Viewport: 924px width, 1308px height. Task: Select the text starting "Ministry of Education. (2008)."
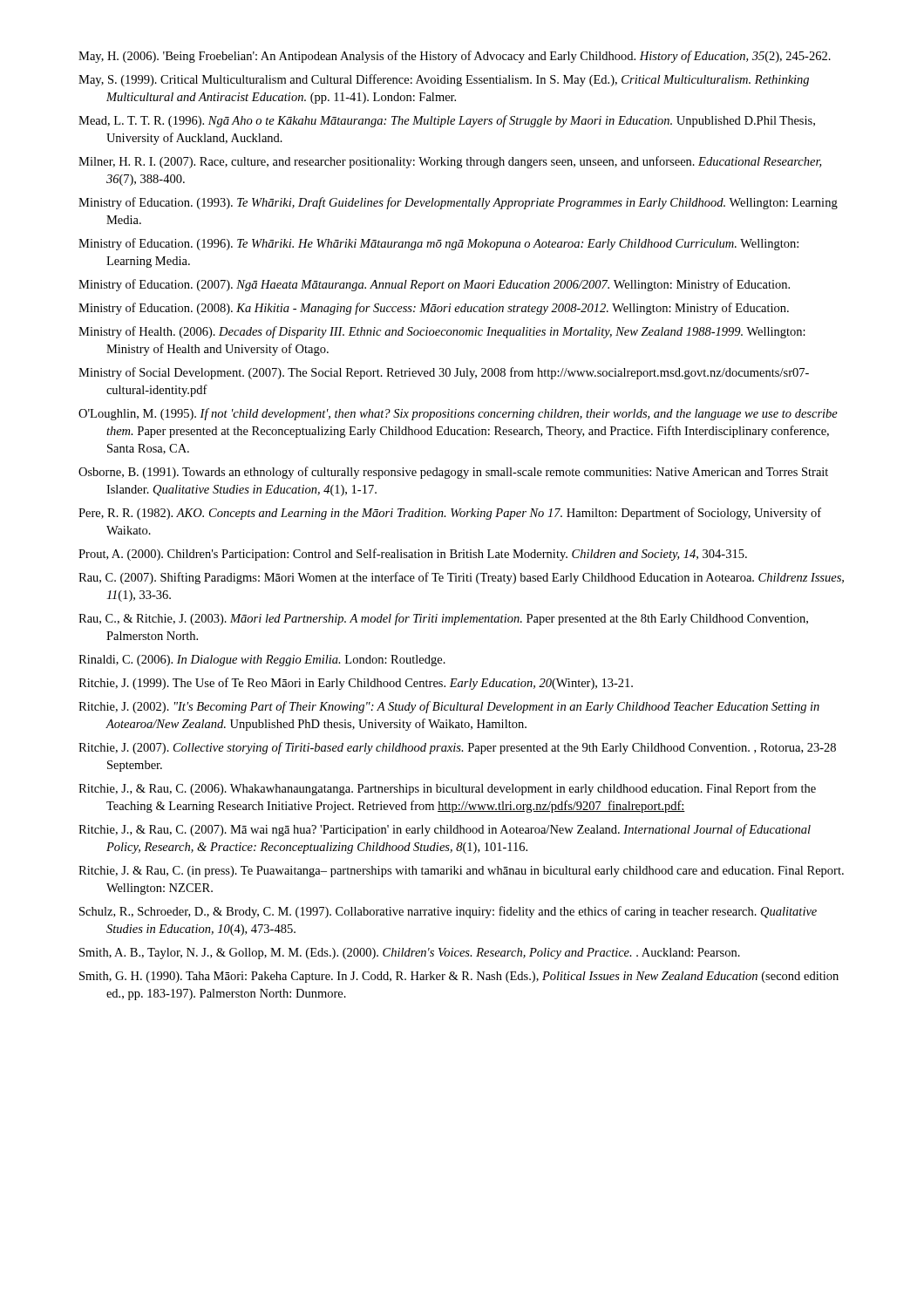tap(434, 308)
